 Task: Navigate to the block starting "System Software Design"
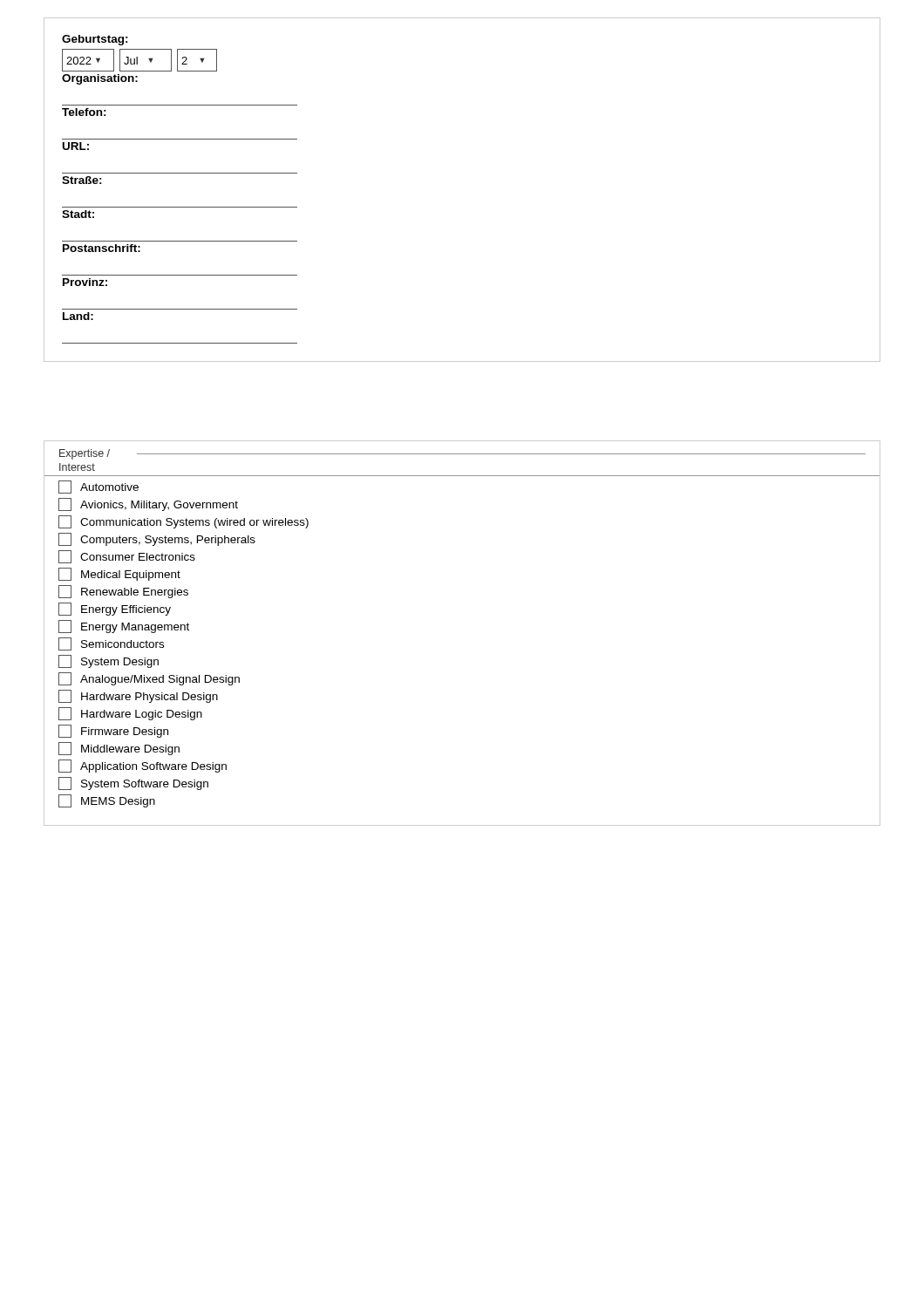pyautogui.click(x=134, y=783)
